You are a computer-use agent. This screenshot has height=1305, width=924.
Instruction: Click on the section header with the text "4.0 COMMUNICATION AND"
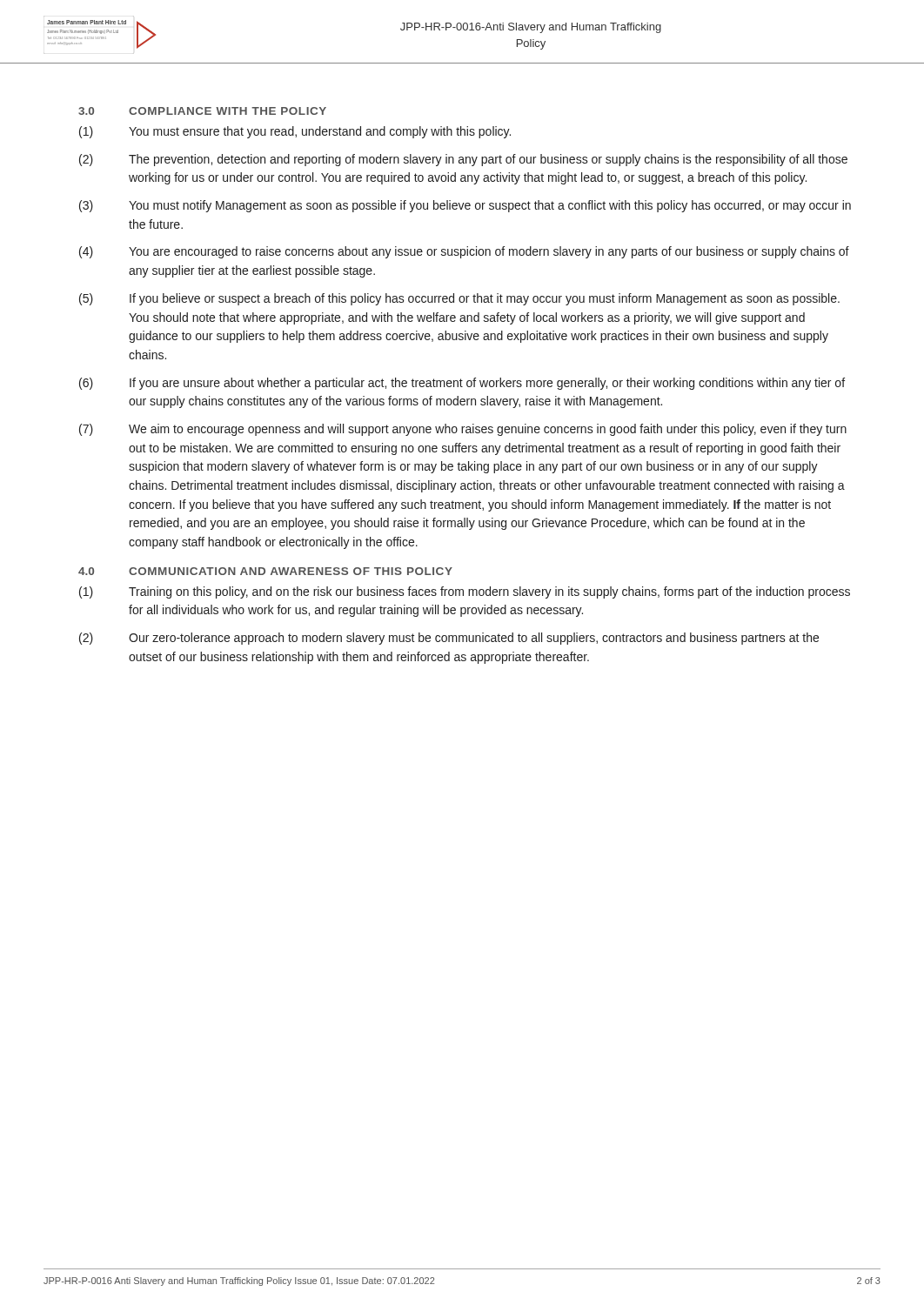click(266, 571)
